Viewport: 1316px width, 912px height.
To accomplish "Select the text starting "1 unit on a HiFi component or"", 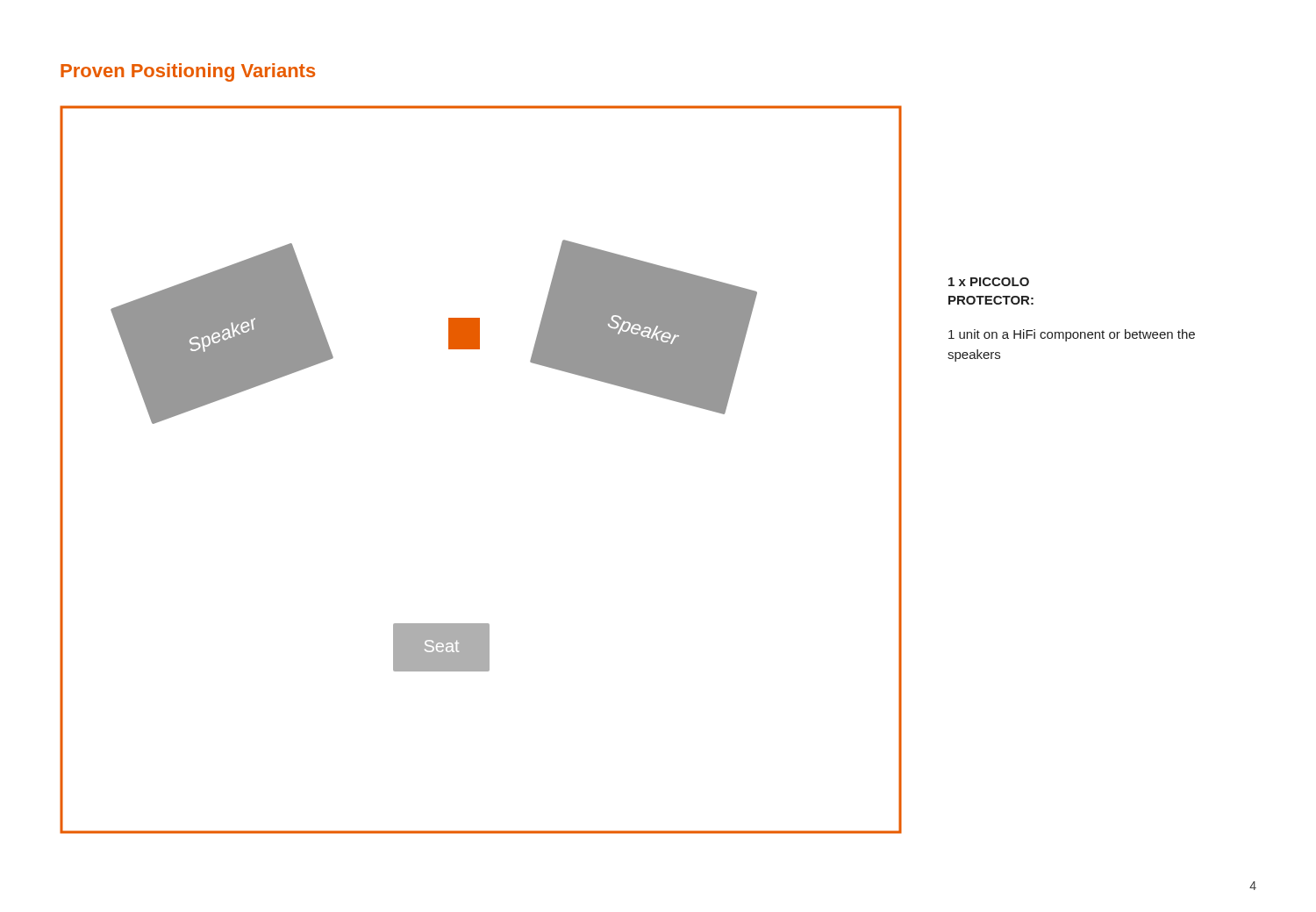I will (x=1071, y=344).
